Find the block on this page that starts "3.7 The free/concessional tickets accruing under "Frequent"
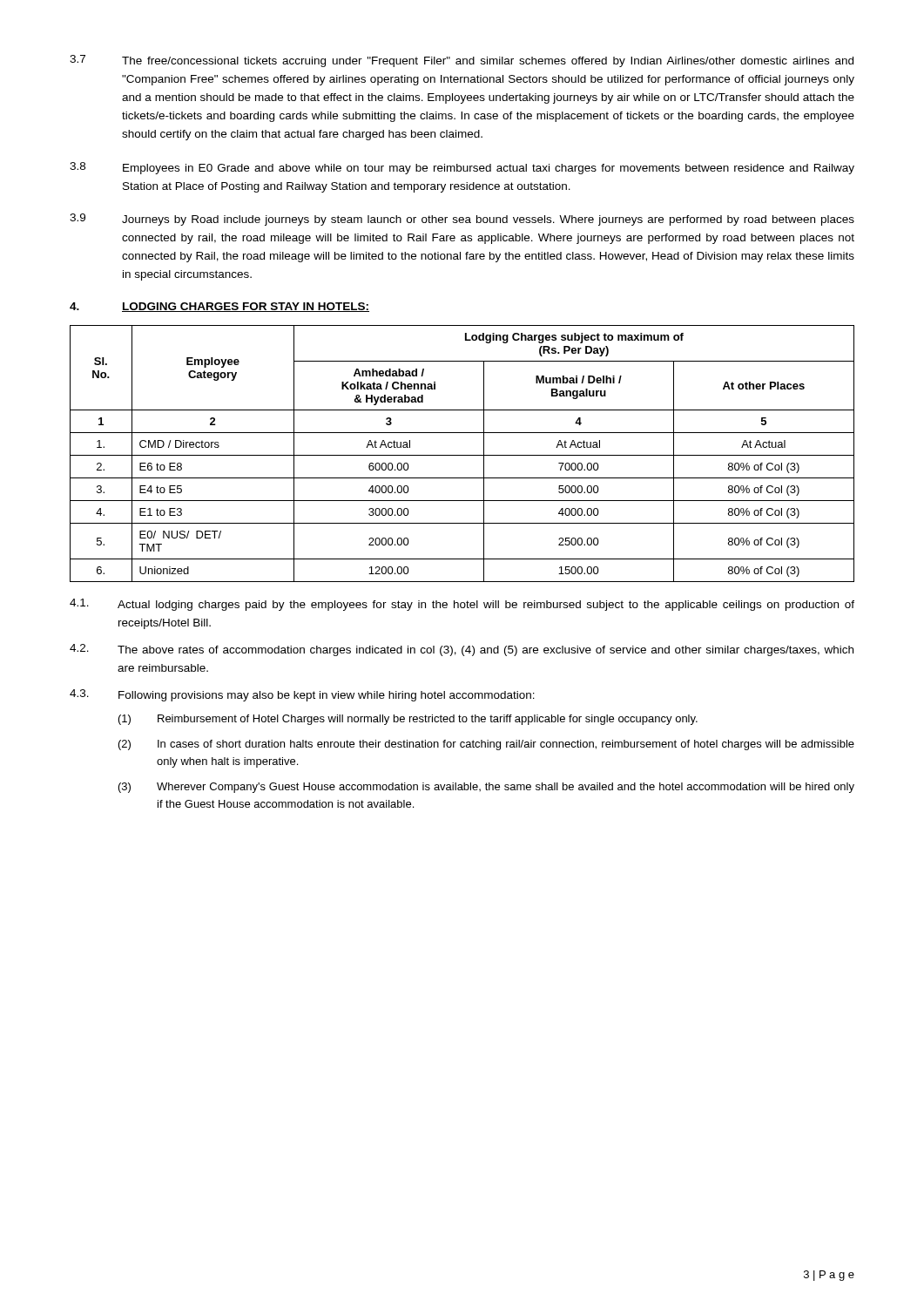924x1307 pixels. (462, 98)
